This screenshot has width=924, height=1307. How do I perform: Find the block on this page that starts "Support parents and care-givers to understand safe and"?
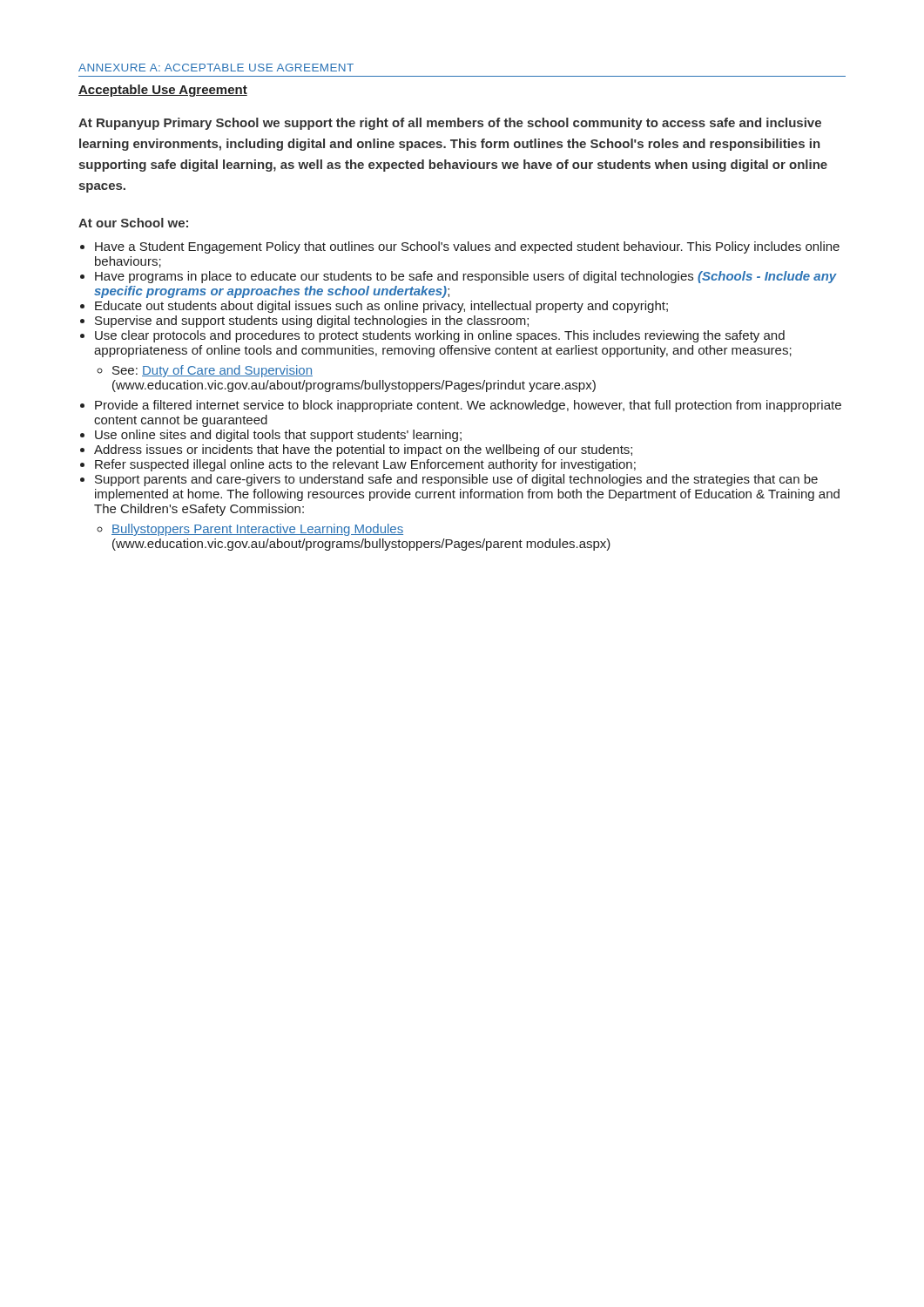pyautogui.click(x=456, y=480)
